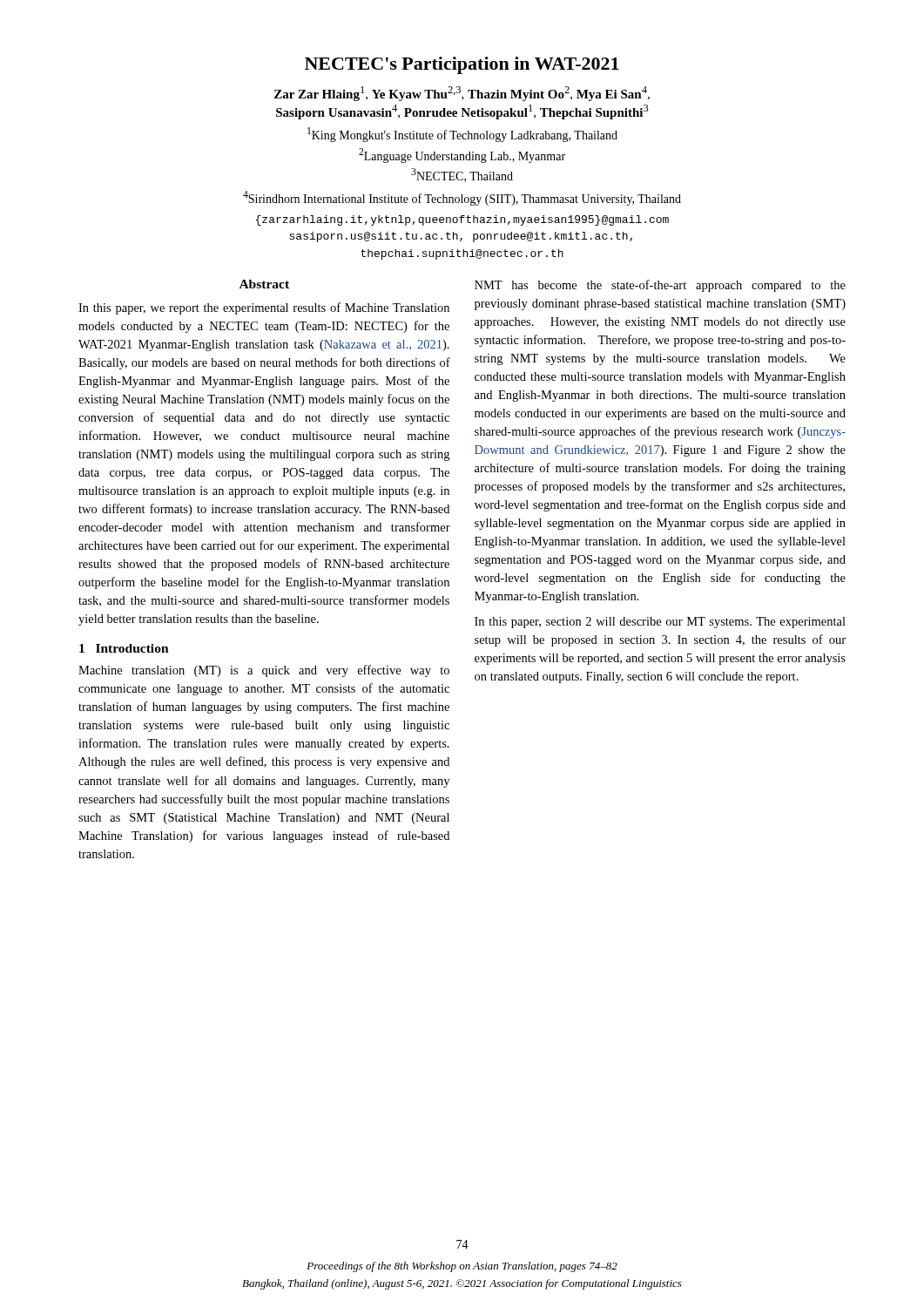This screenshot has height=1307, width=924.
Task: Where is the passage that starts "4Sirindhorn International Institute"?
Action: (462, 197)
